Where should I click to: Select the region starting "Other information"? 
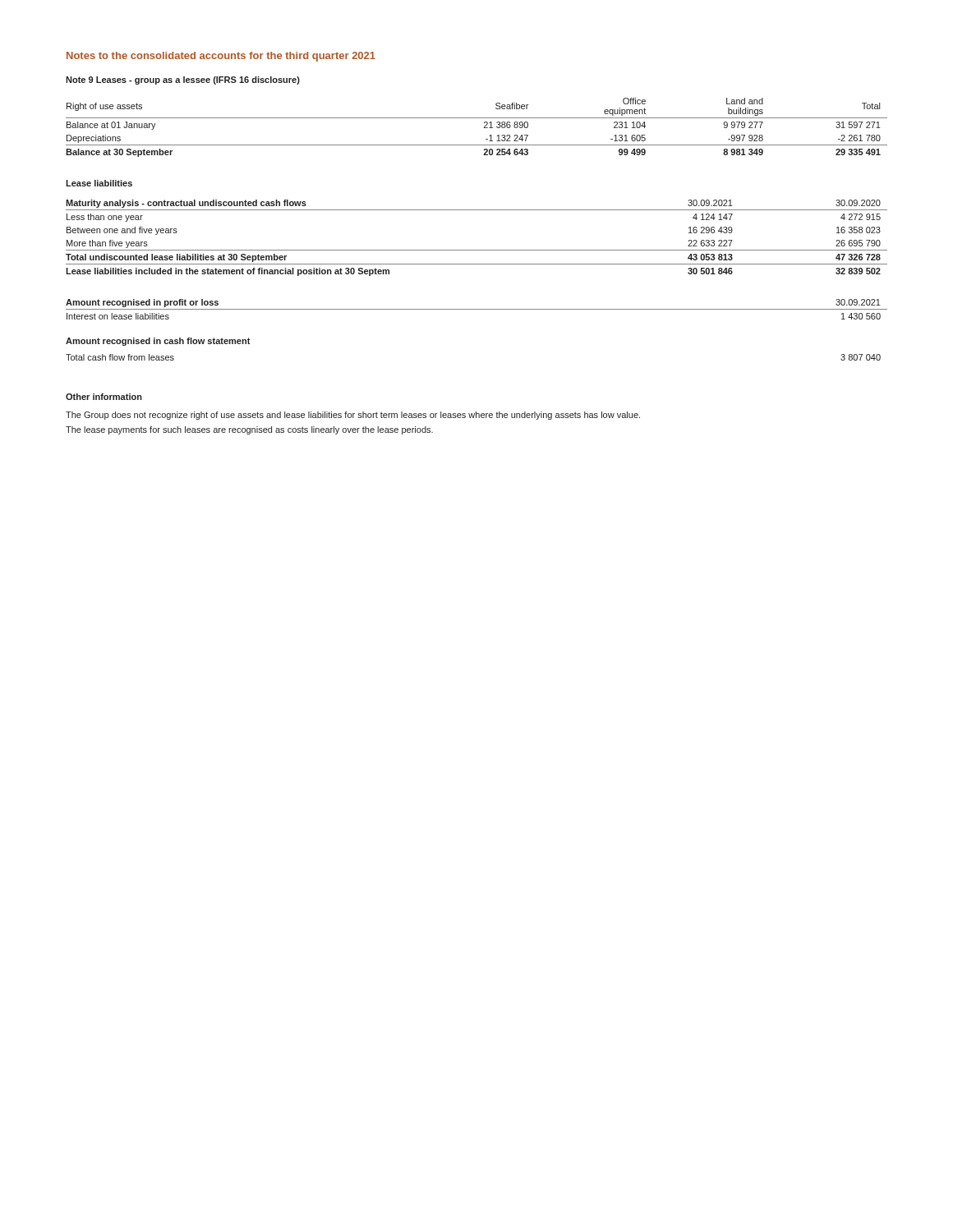pyautogui.click(x=104, y=397)
